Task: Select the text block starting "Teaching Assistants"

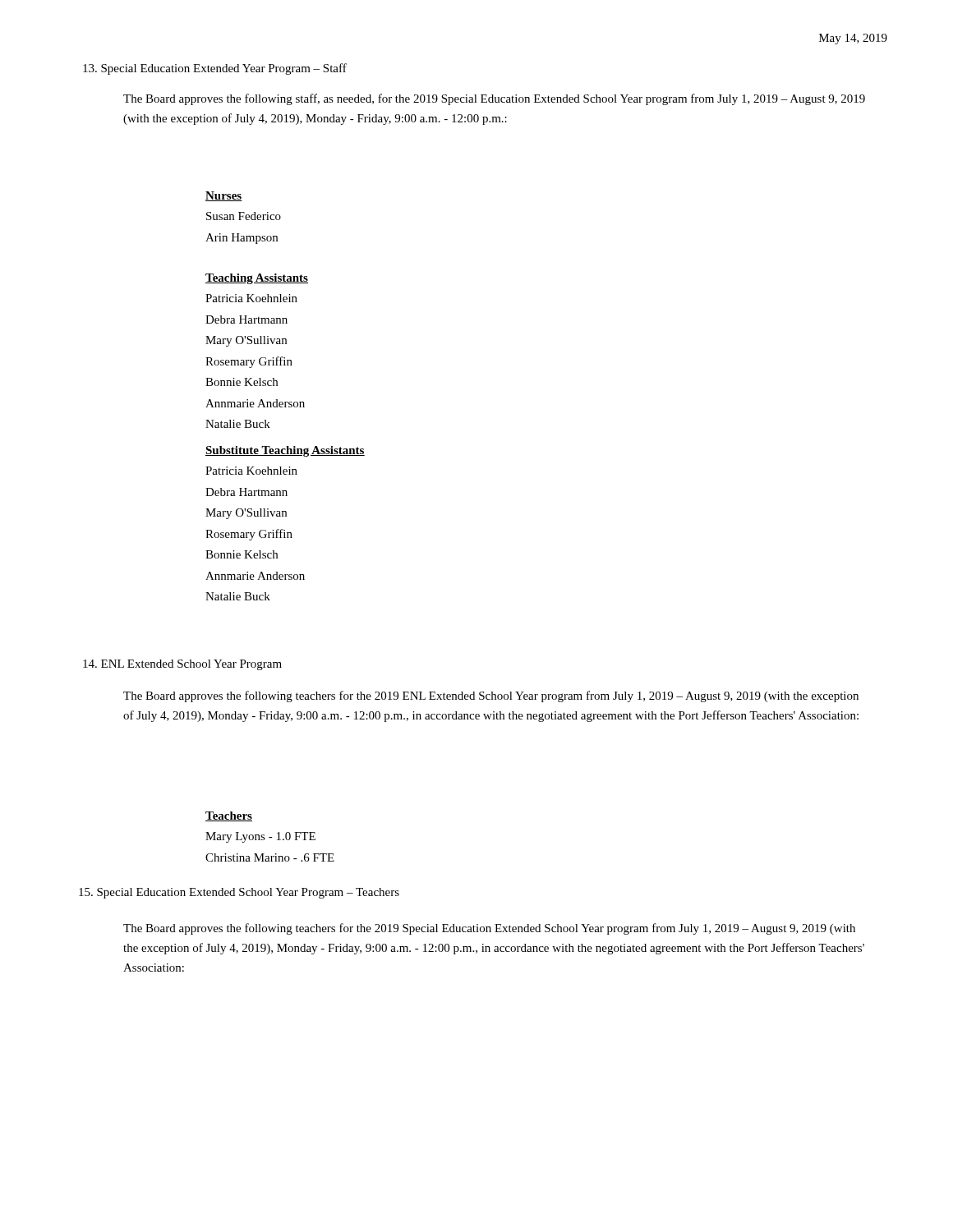Action: [x=257, y=278]
